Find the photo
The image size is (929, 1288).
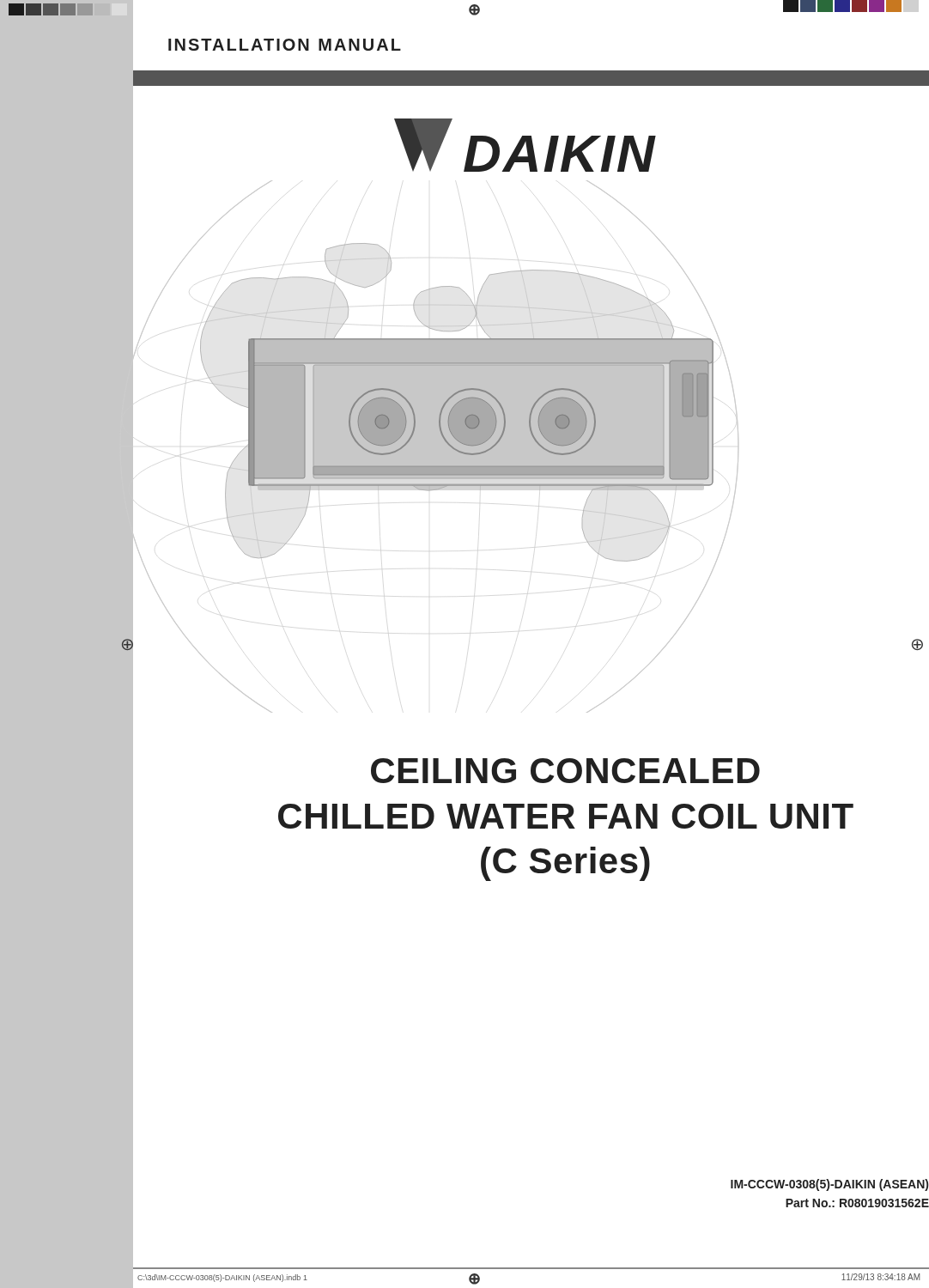point(495,446)
